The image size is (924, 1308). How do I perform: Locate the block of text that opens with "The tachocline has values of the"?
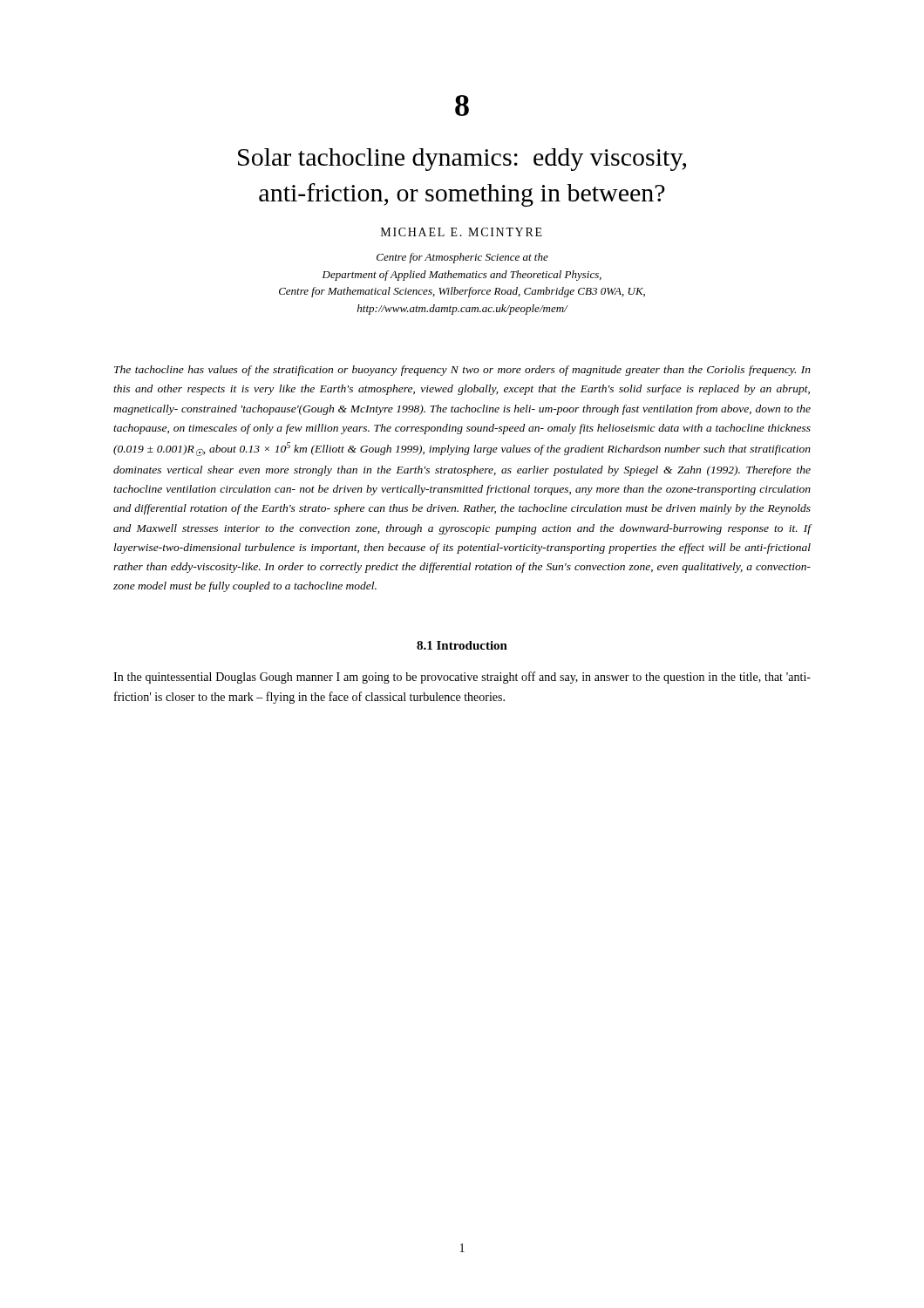click(462, 478)
